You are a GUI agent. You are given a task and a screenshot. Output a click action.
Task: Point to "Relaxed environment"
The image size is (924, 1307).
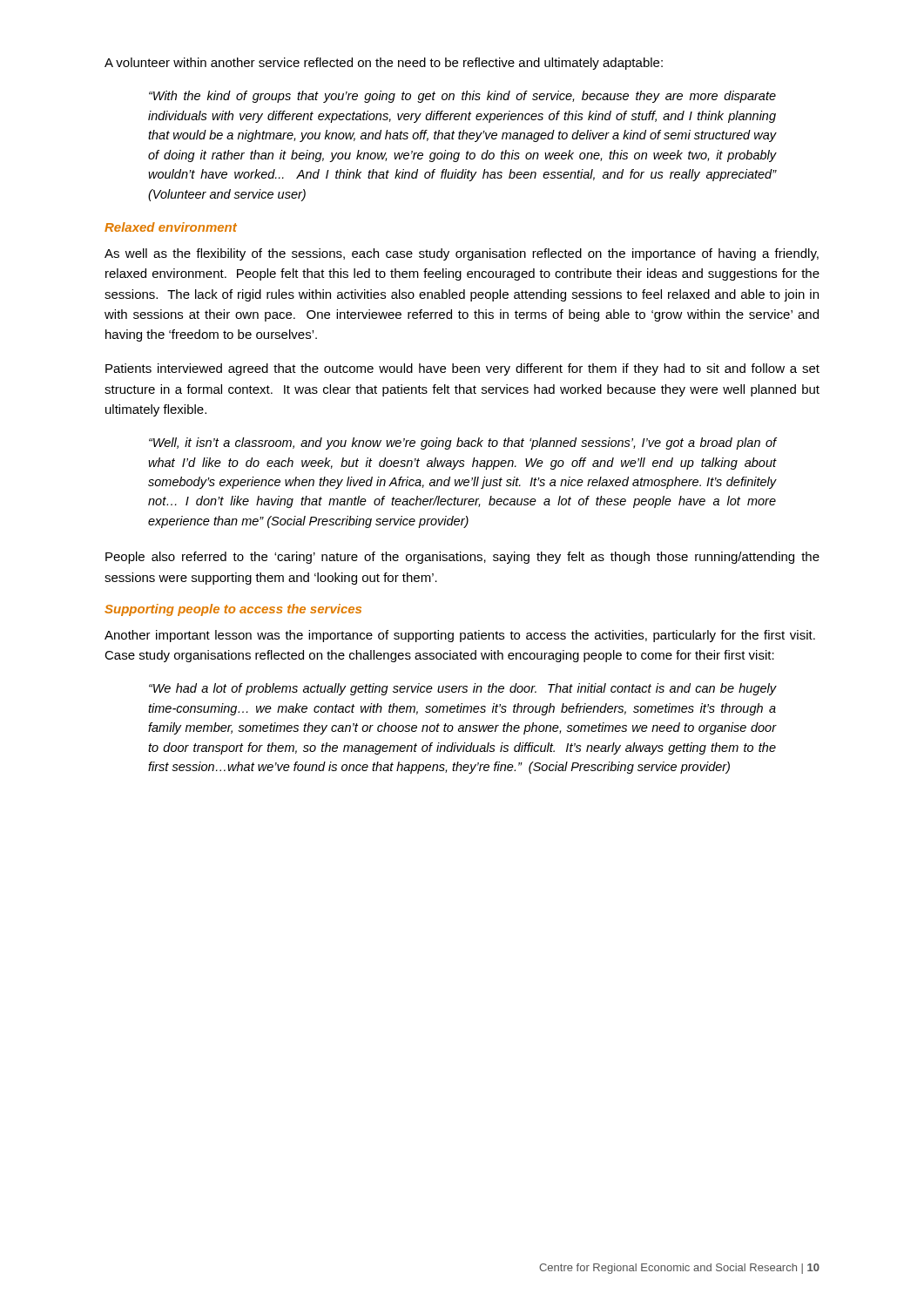(x=171, y=227)
